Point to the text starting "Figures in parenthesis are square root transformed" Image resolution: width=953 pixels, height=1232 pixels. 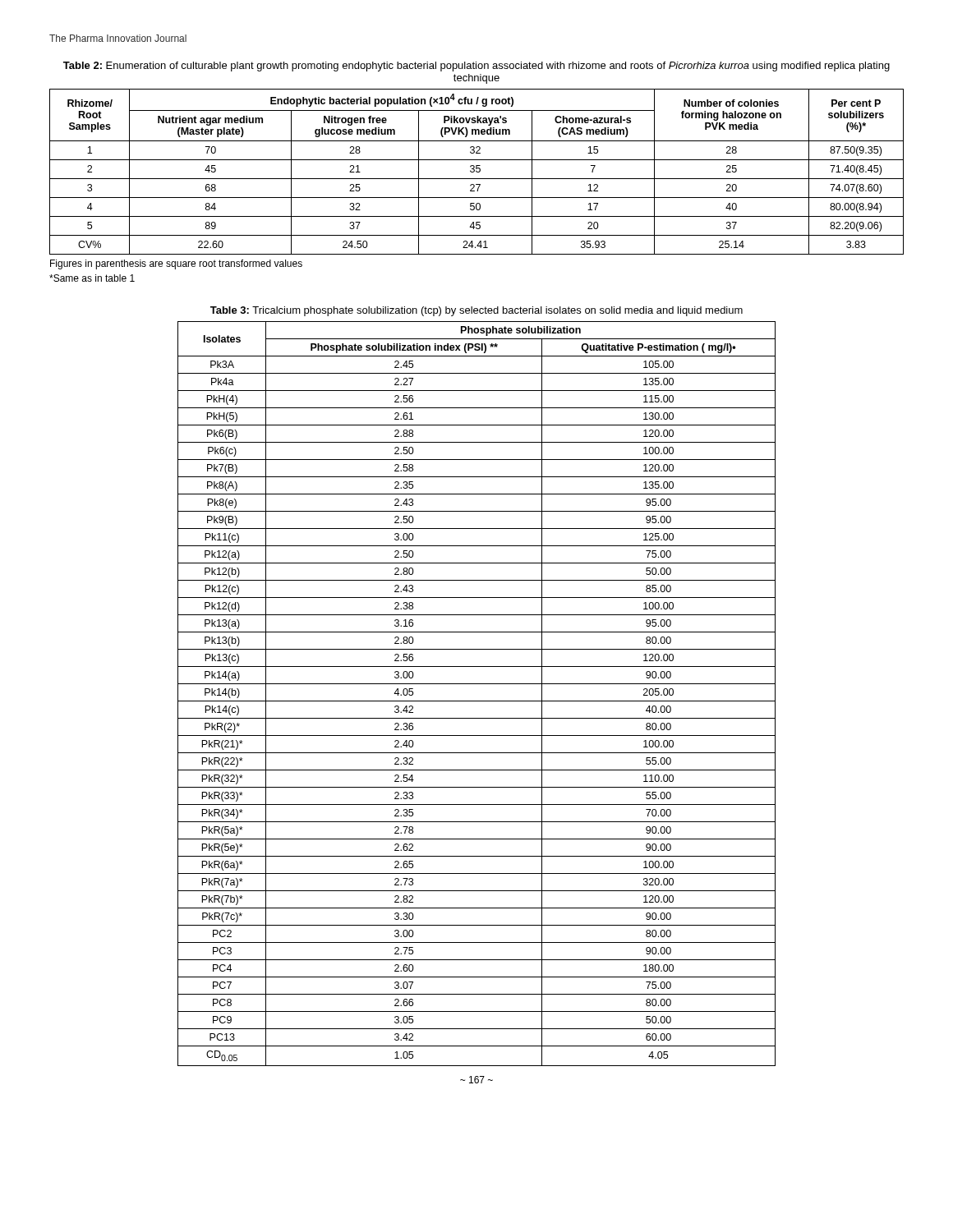[176, 264]
